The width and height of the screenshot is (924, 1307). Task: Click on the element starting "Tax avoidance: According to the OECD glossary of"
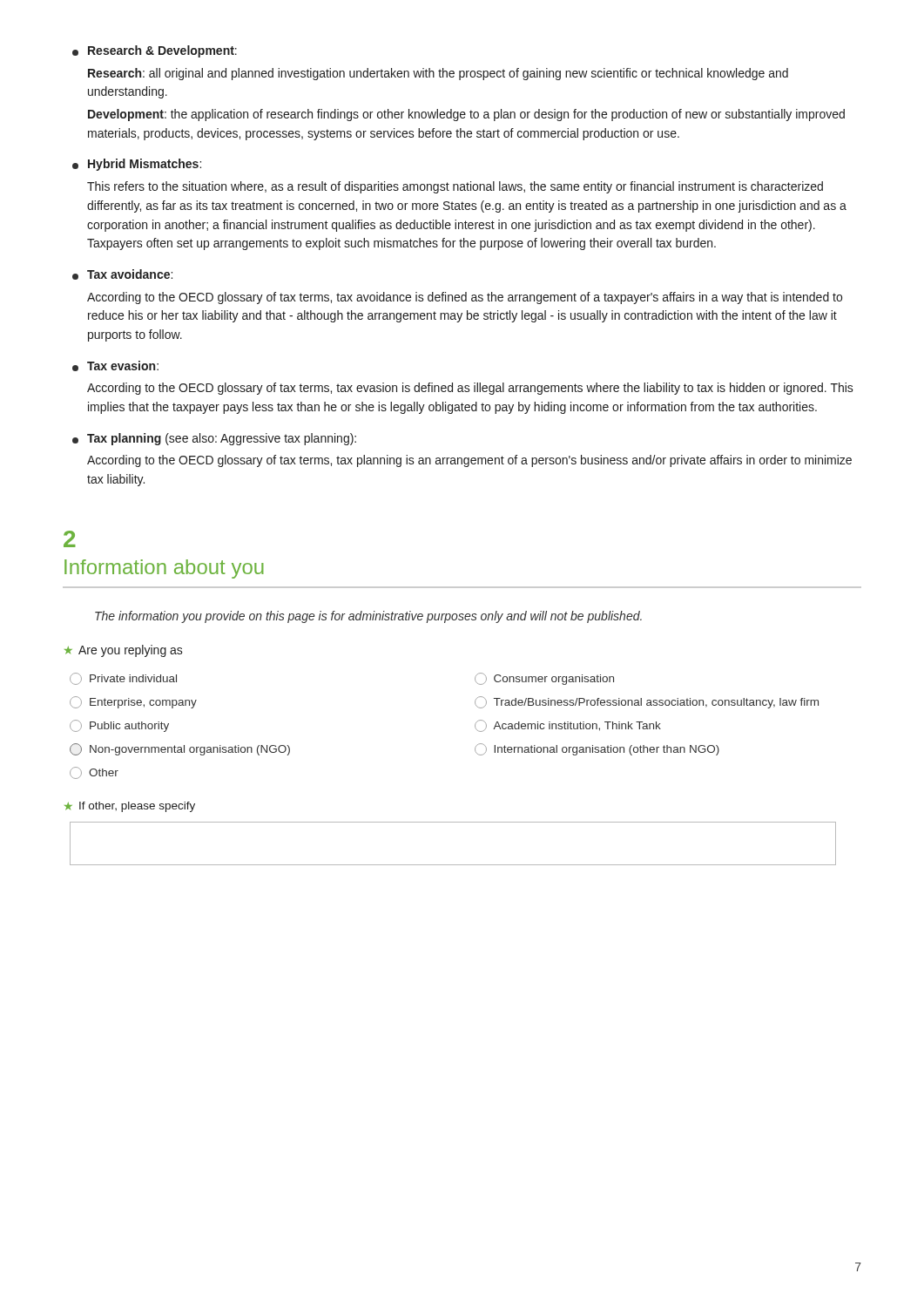click(462, 307)
